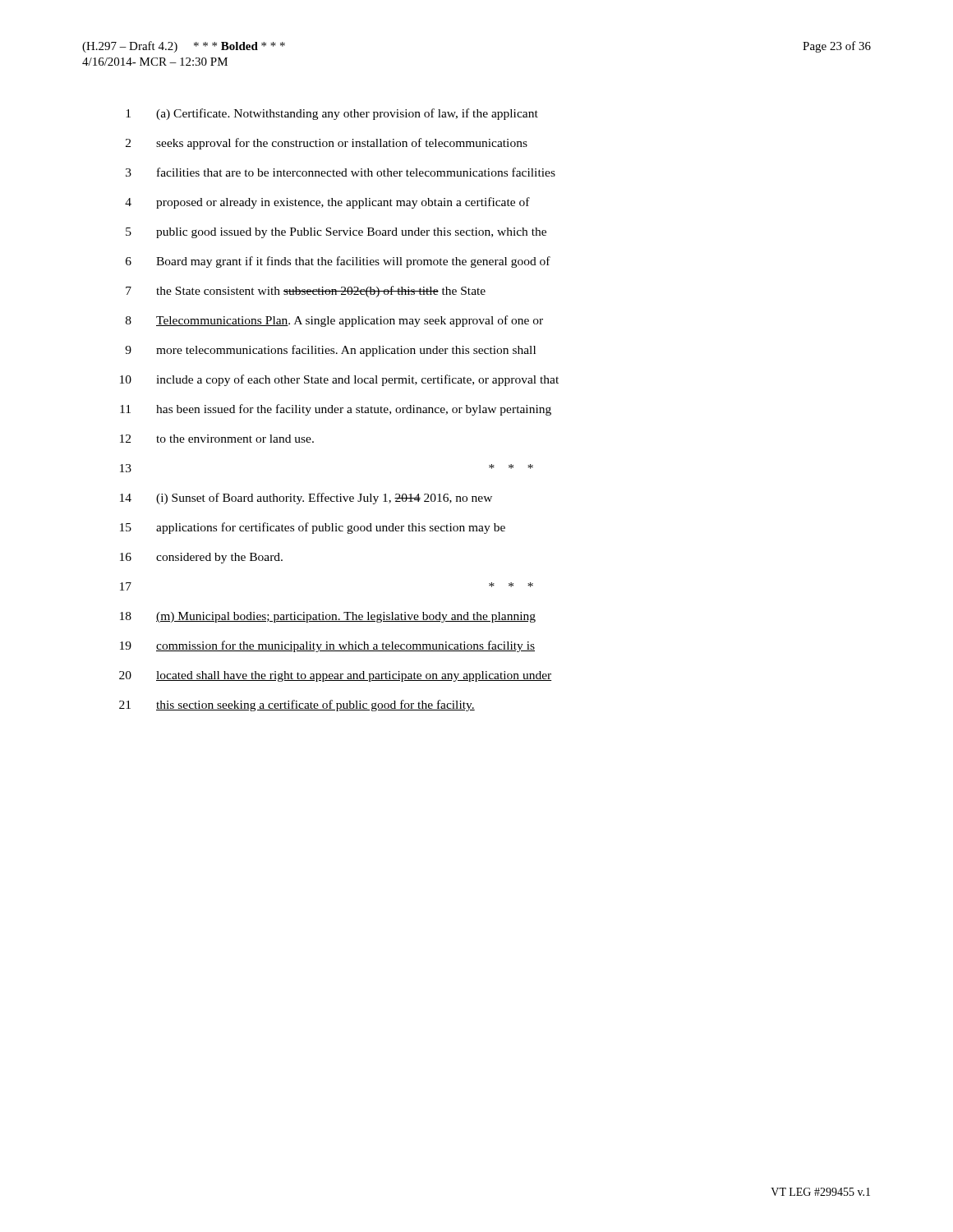
Task: Locate the block of text that opens with "19 commission for the municipality in which a"
Action: (x=476, y=646)
